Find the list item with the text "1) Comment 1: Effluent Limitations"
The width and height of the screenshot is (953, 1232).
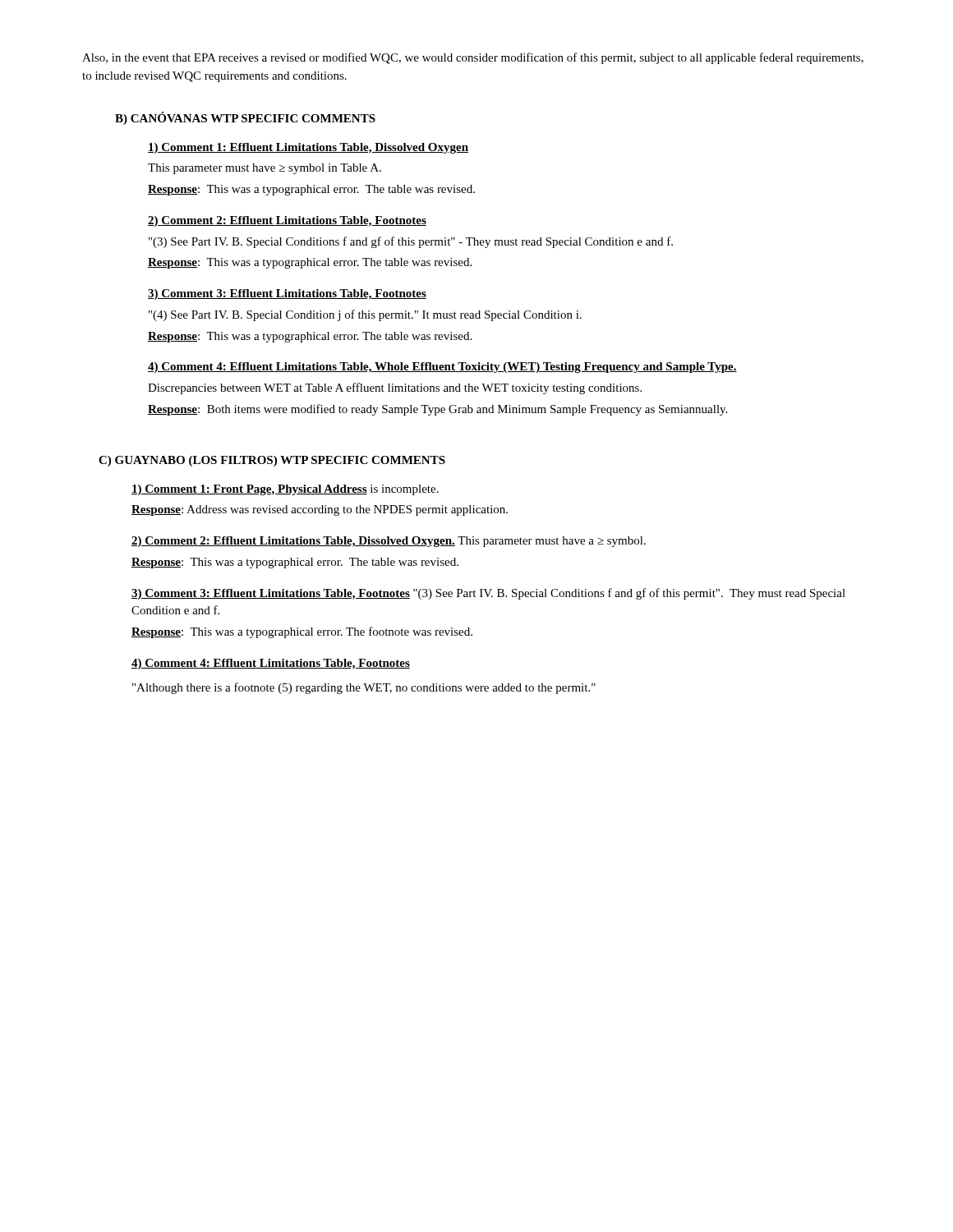coord(308,148)
